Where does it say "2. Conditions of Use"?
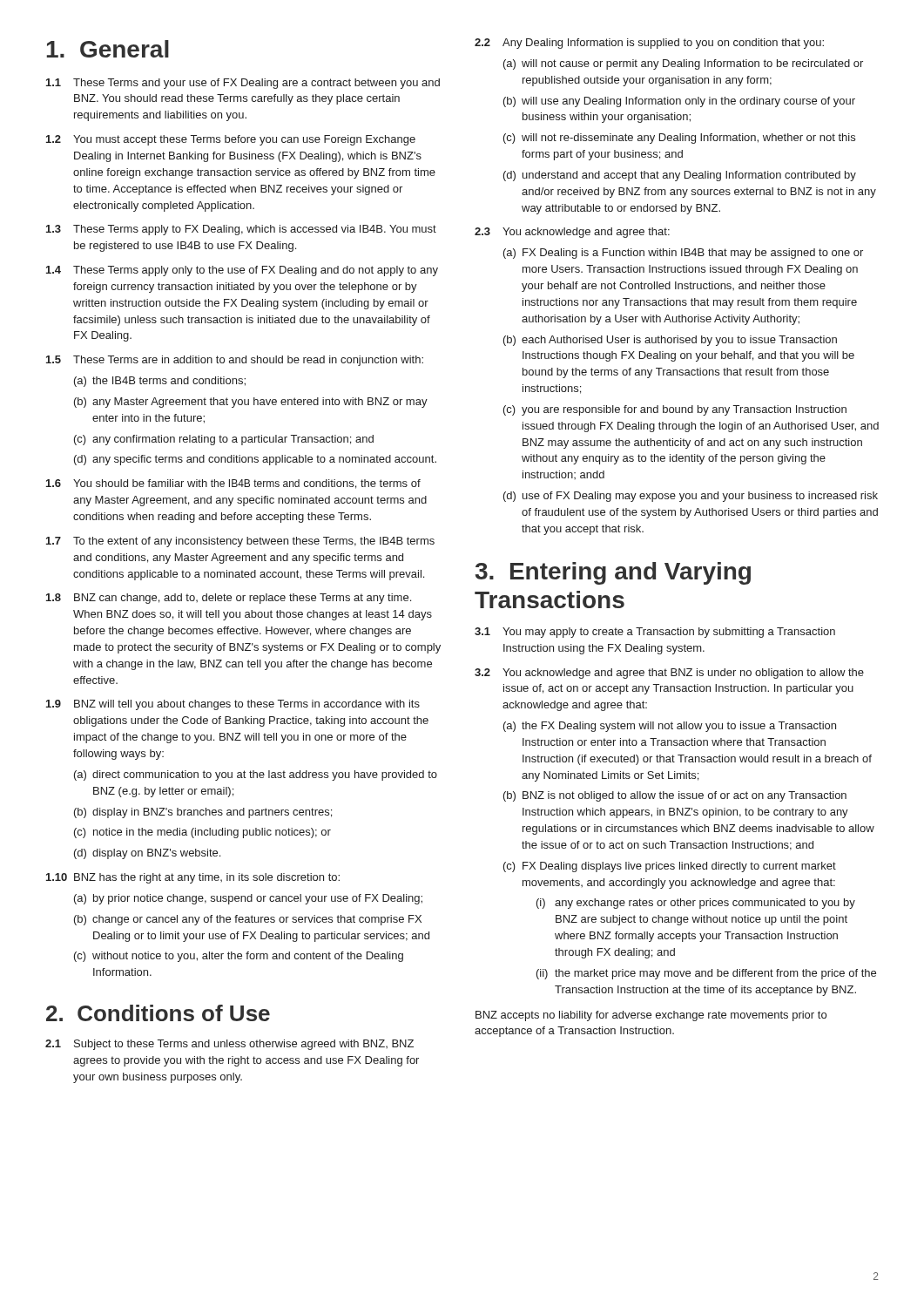This screenshot has height=1307, width=924. click(x=243, y=1014)
